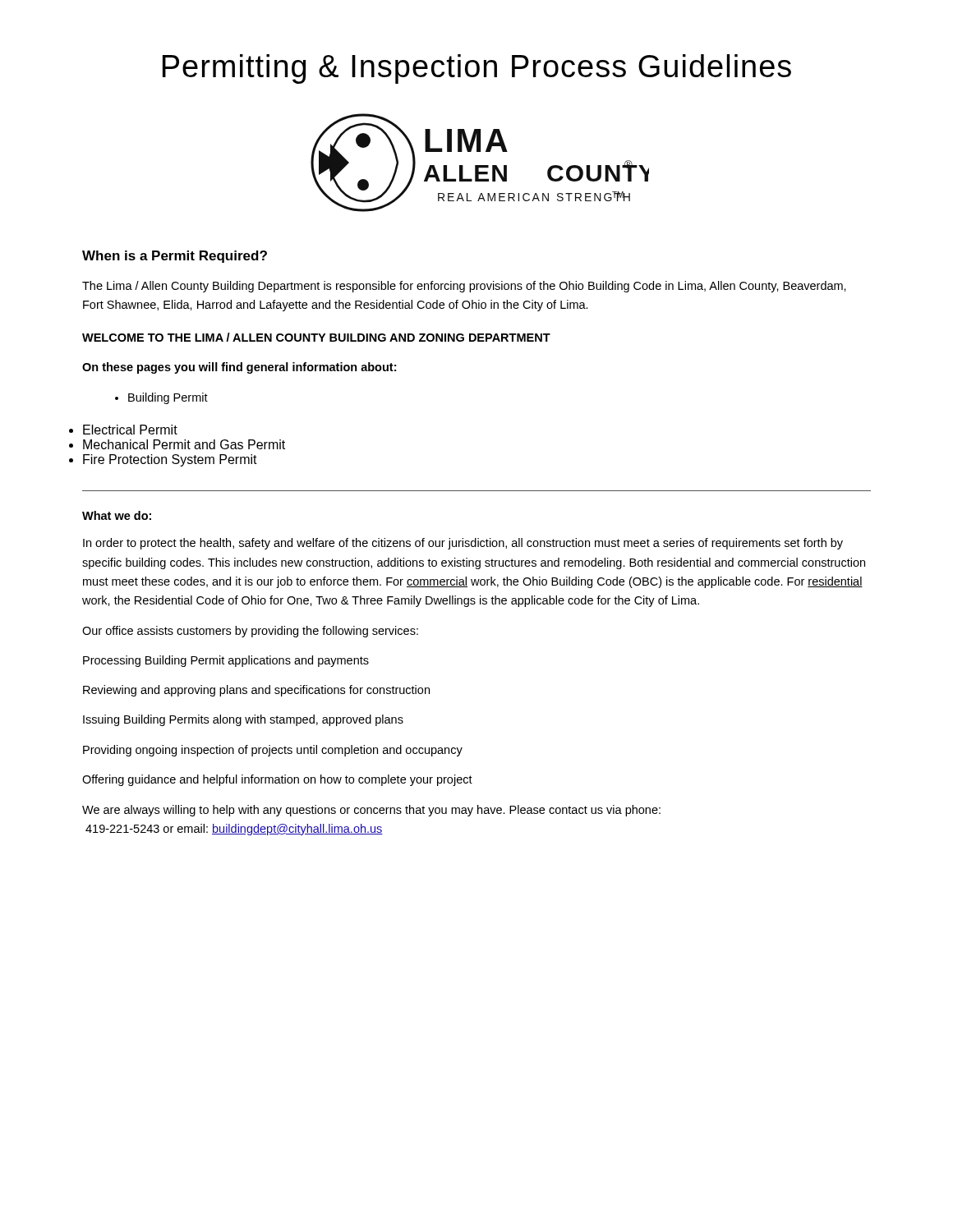Navigate to the text block starting "Permitting & Inspection Process Guidelines"
This screenshot has width=953, height=1232.
(x=476, y=67)
